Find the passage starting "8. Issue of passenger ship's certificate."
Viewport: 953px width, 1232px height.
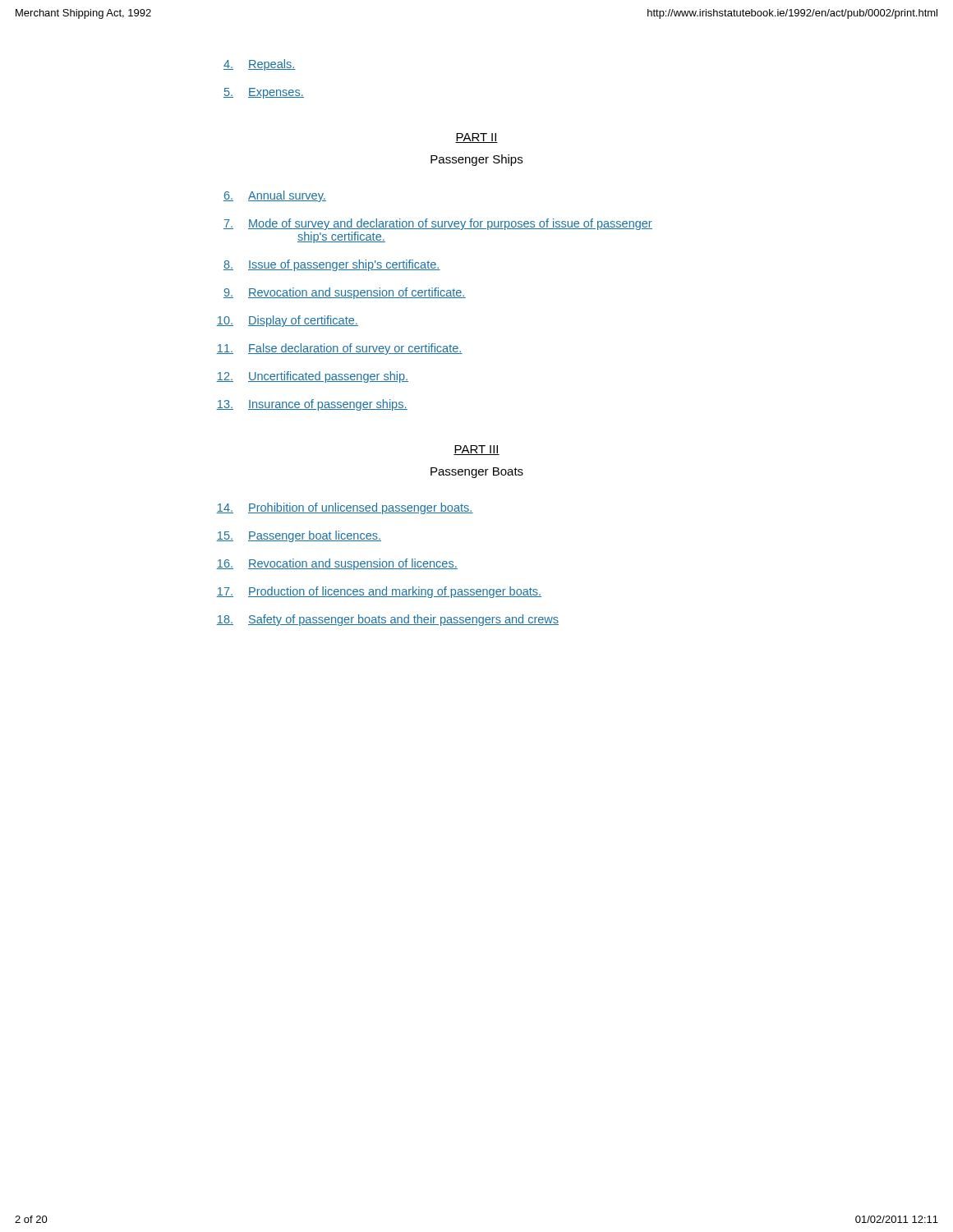pos(318,264)
